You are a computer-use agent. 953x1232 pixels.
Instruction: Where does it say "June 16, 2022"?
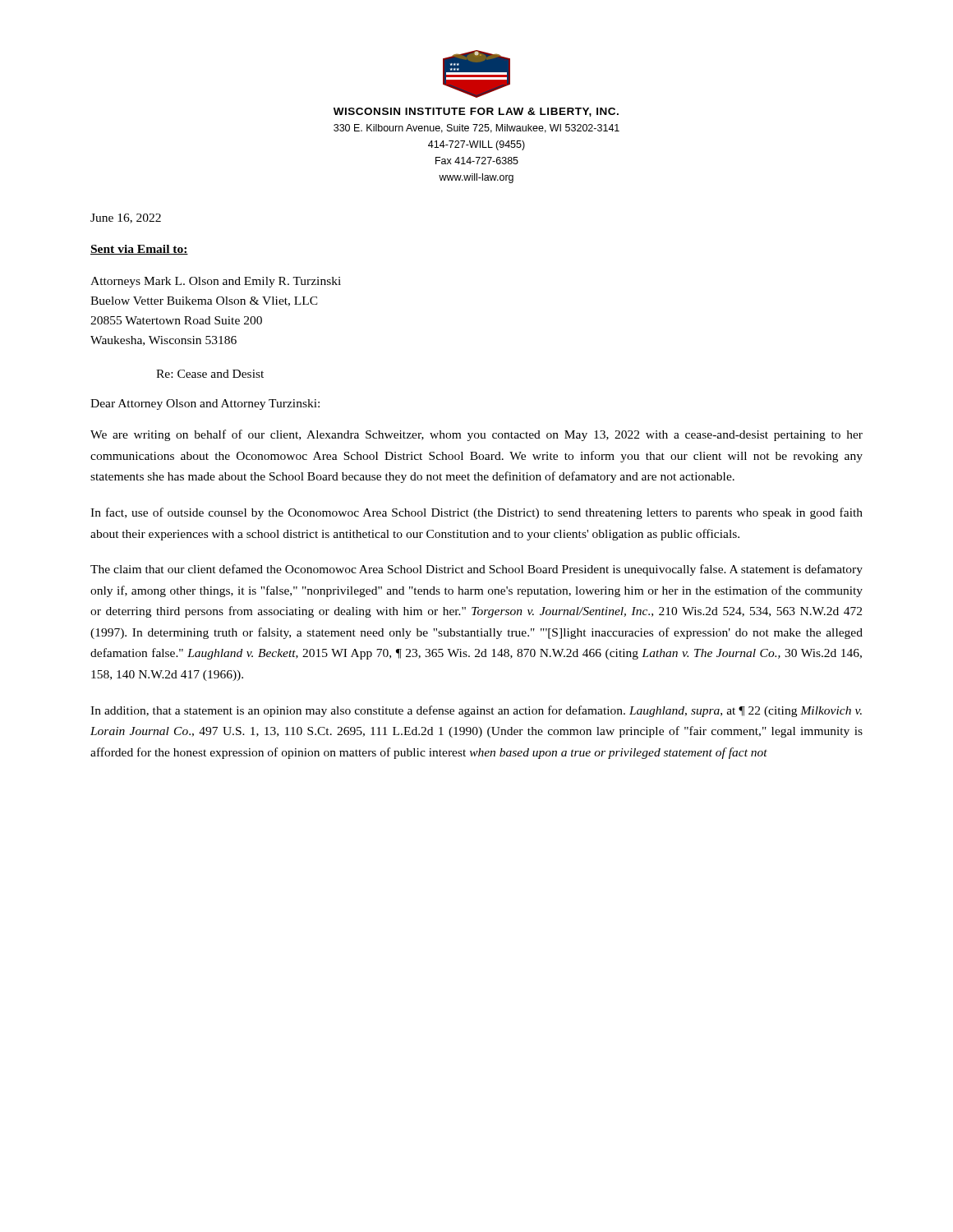[126, 217]
